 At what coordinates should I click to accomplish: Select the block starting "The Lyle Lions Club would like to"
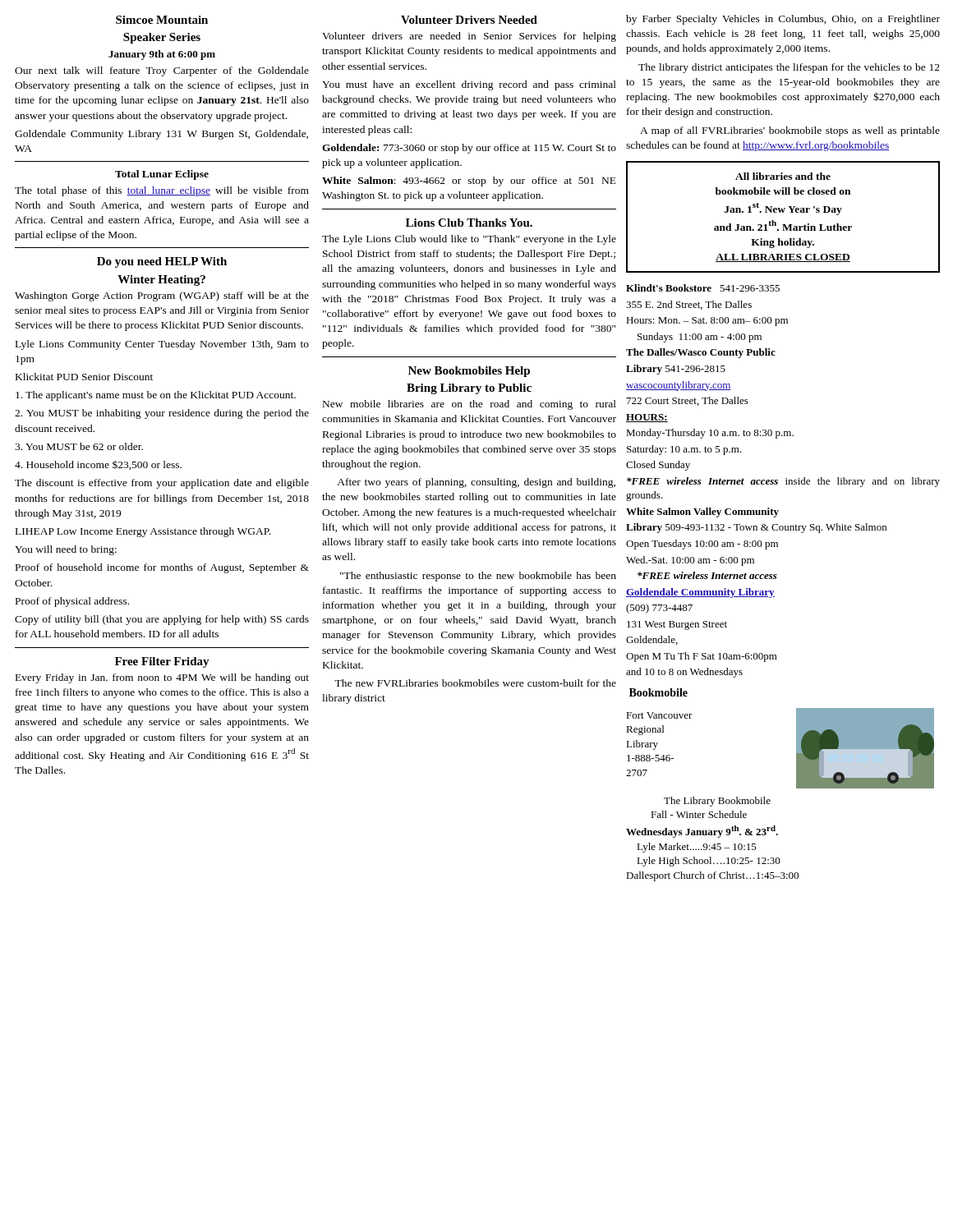(x=469, y=291)
